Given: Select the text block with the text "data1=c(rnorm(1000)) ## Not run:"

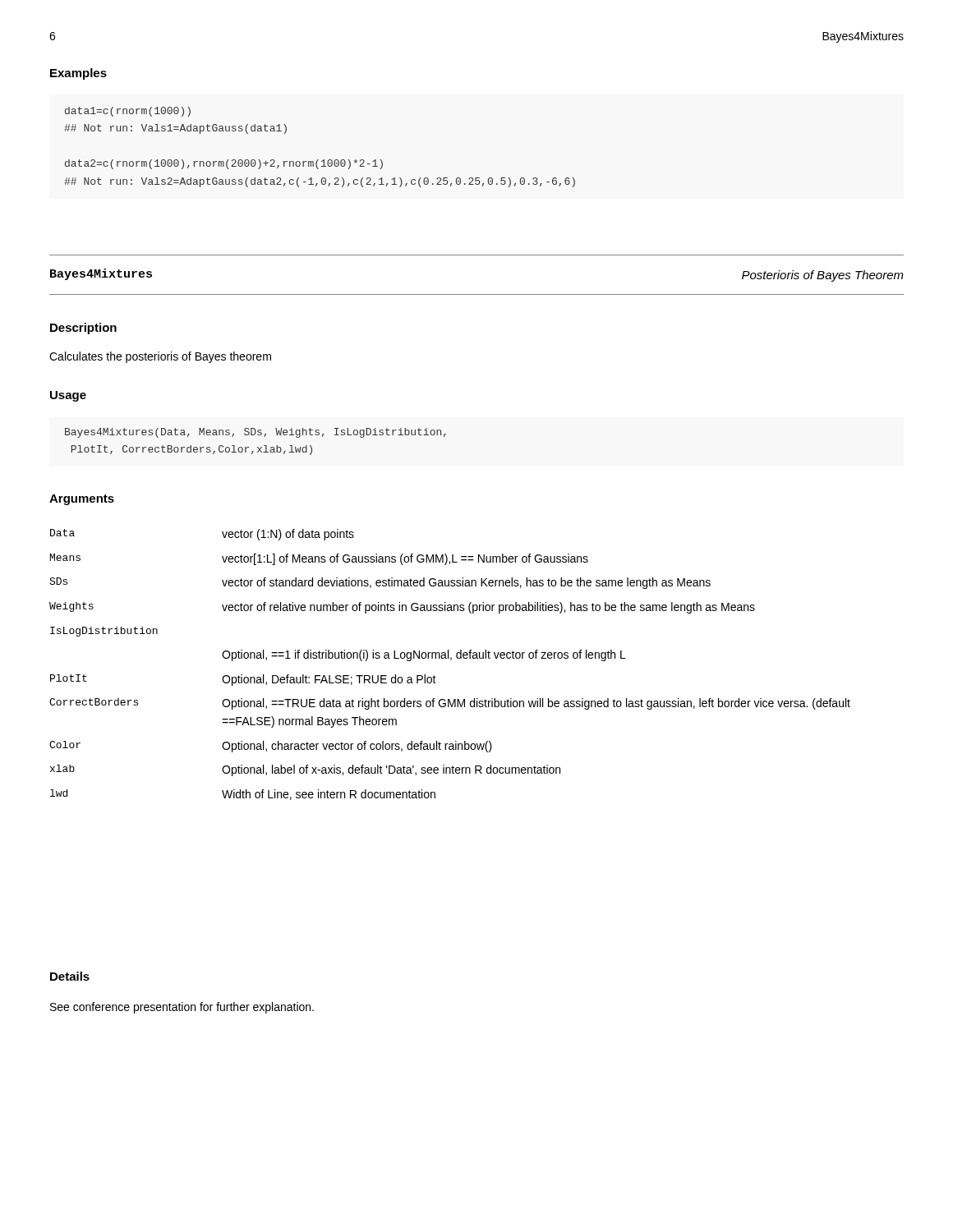Looking at the screenshot, I should pyautogui.click(x=128, y=112).
